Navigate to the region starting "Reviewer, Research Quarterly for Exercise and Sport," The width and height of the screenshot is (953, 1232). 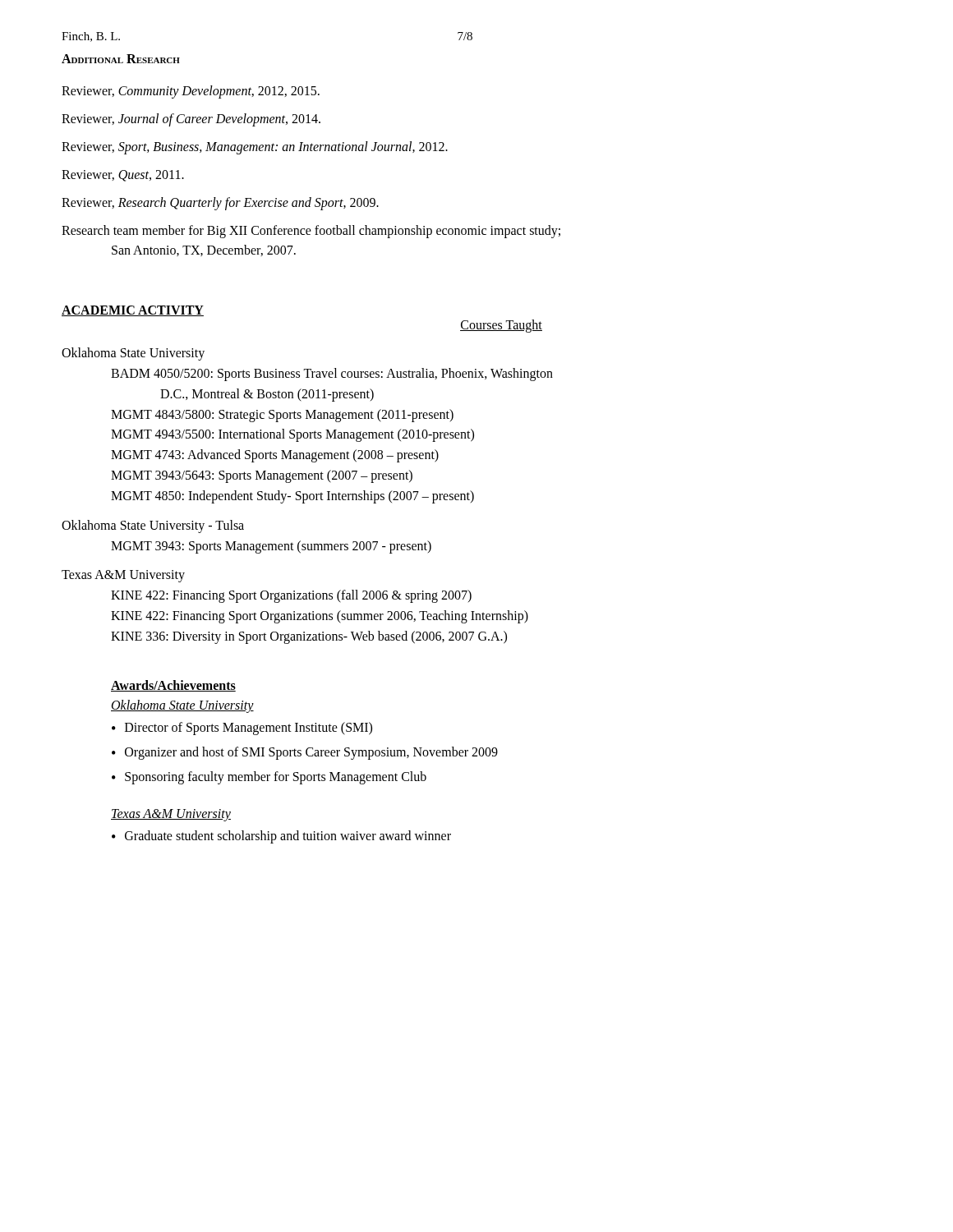tap(220, 202)
